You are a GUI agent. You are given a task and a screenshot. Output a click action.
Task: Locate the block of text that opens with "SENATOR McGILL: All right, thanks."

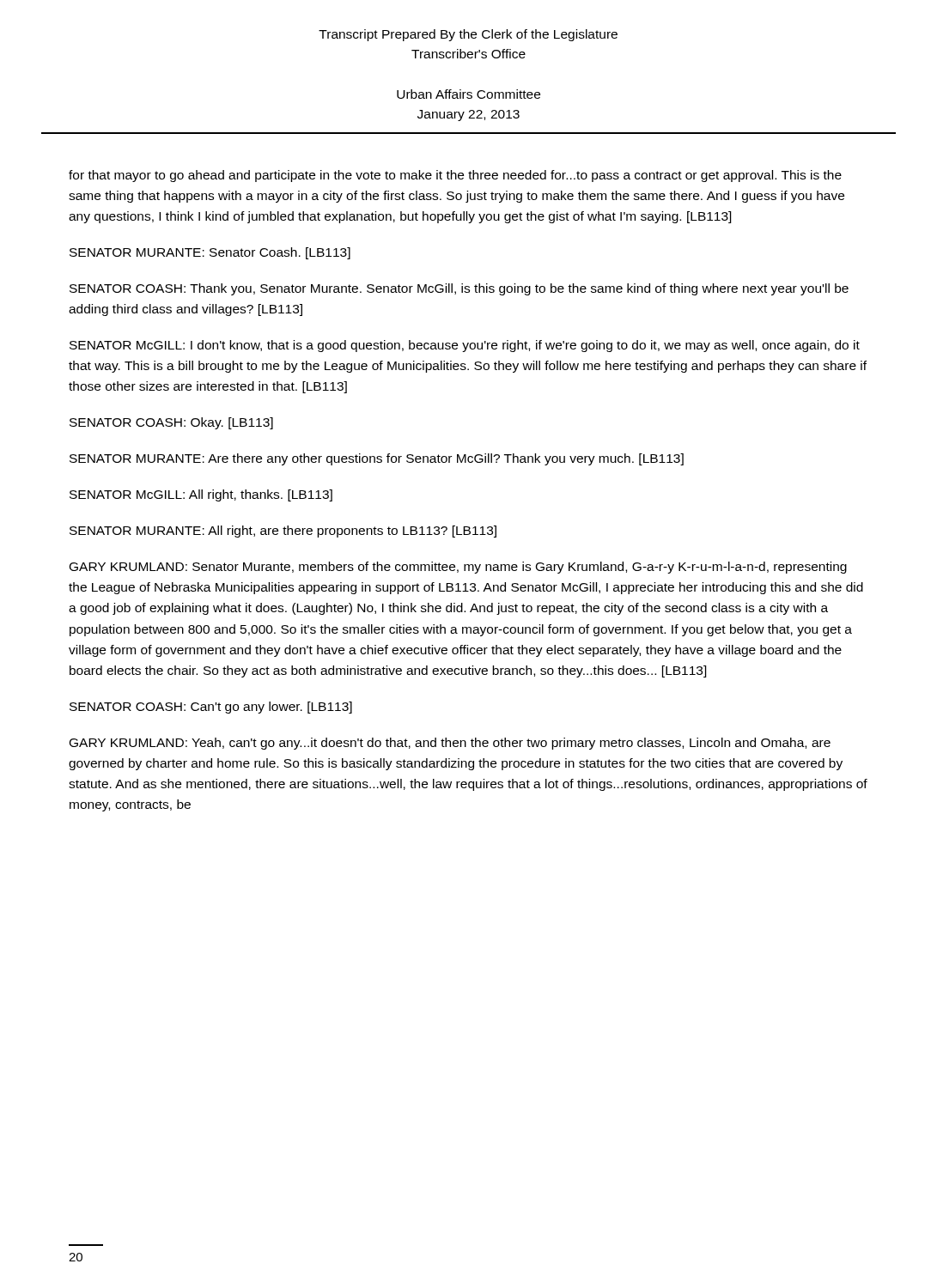pos(201,495)
